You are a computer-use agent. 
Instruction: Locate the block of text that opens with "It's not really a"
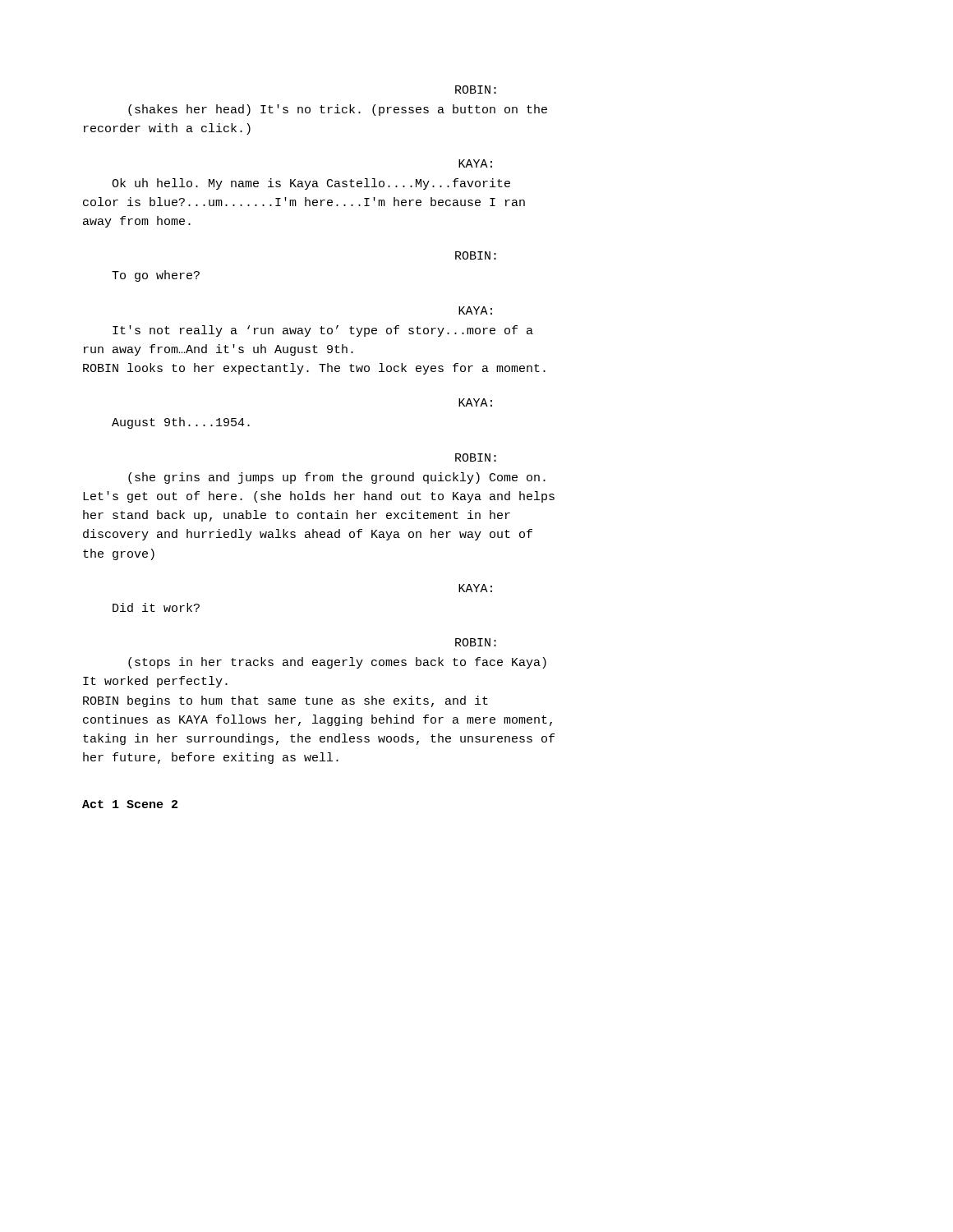click(315, 350)
